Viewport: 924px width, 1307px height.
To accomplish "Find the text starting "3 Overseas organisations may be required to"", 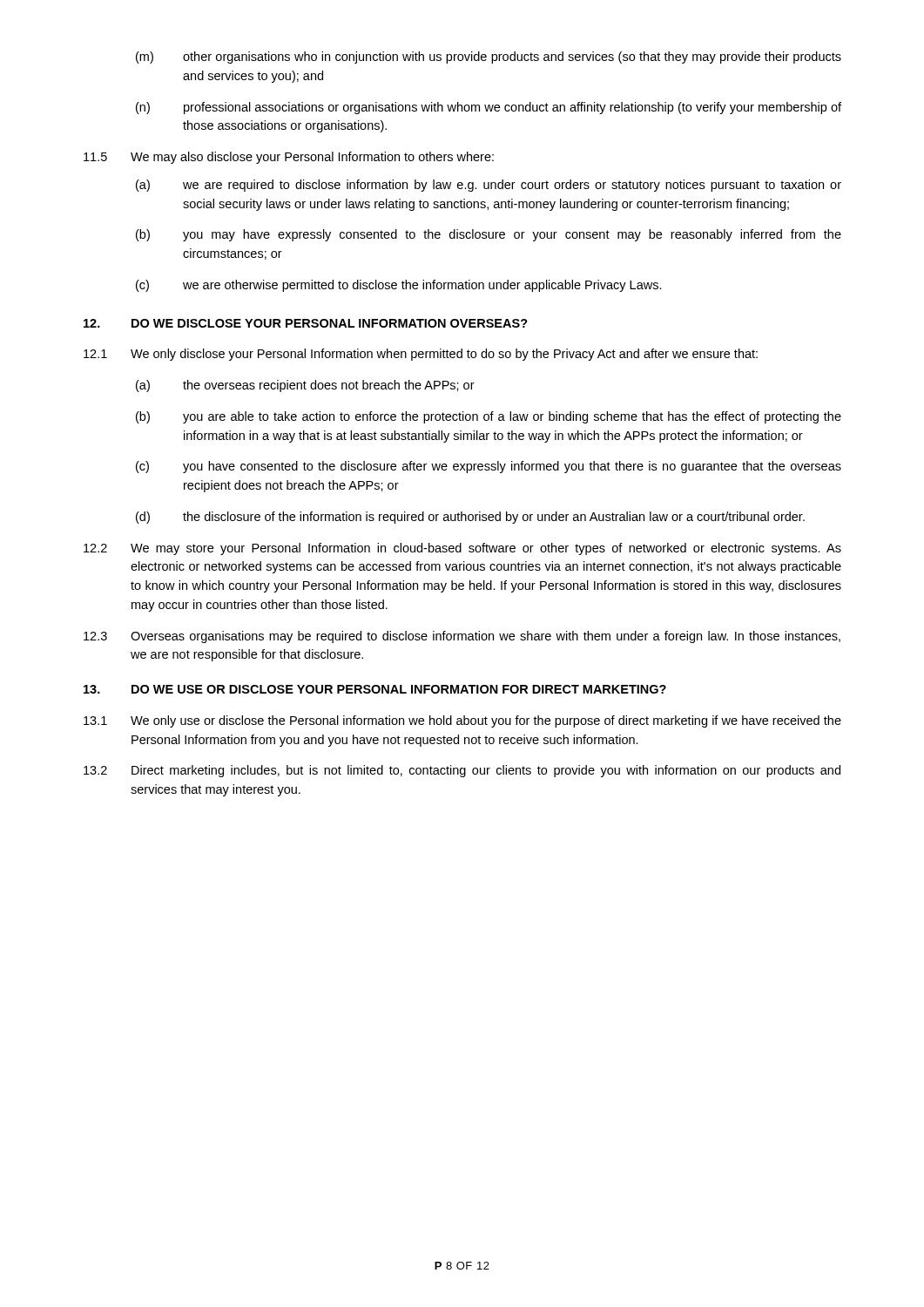I will [x=462, y=646].
